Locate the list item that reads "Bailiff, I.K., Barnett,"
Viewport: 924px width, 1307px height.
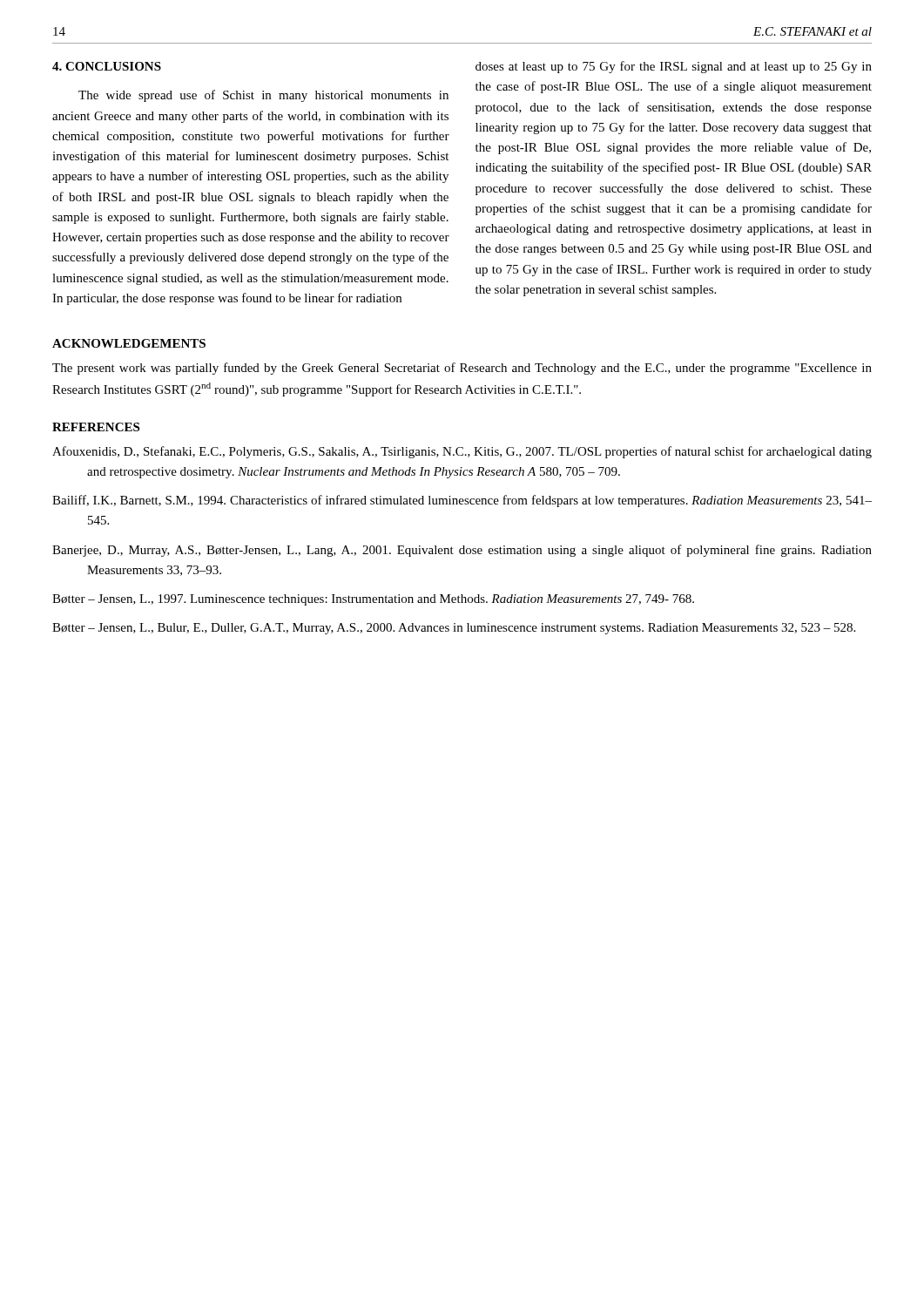(462, 510)
